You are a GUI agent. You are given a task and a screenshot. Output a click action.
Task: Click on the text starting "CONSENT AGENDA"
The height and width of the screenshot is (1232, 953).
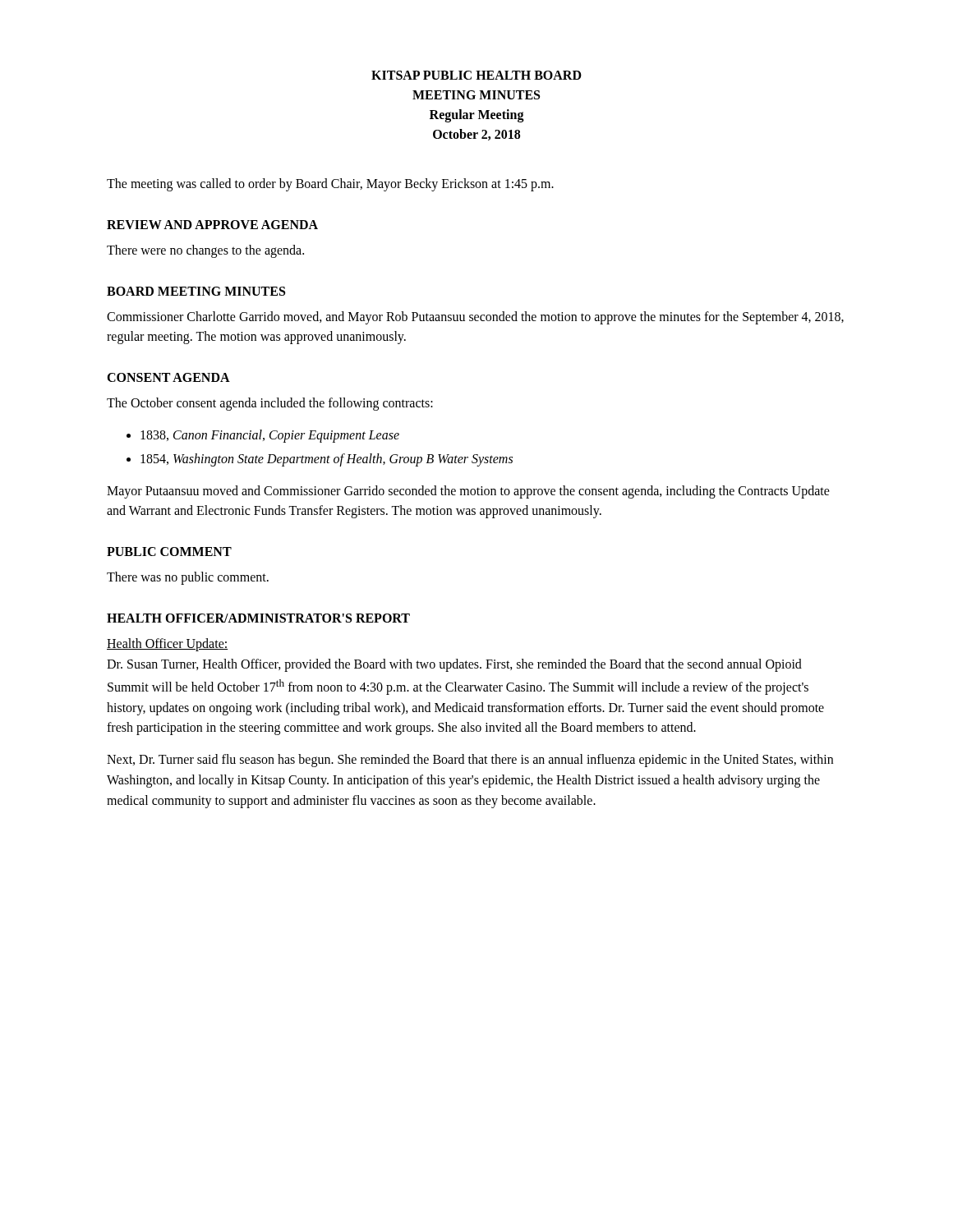tap(168, 378)
